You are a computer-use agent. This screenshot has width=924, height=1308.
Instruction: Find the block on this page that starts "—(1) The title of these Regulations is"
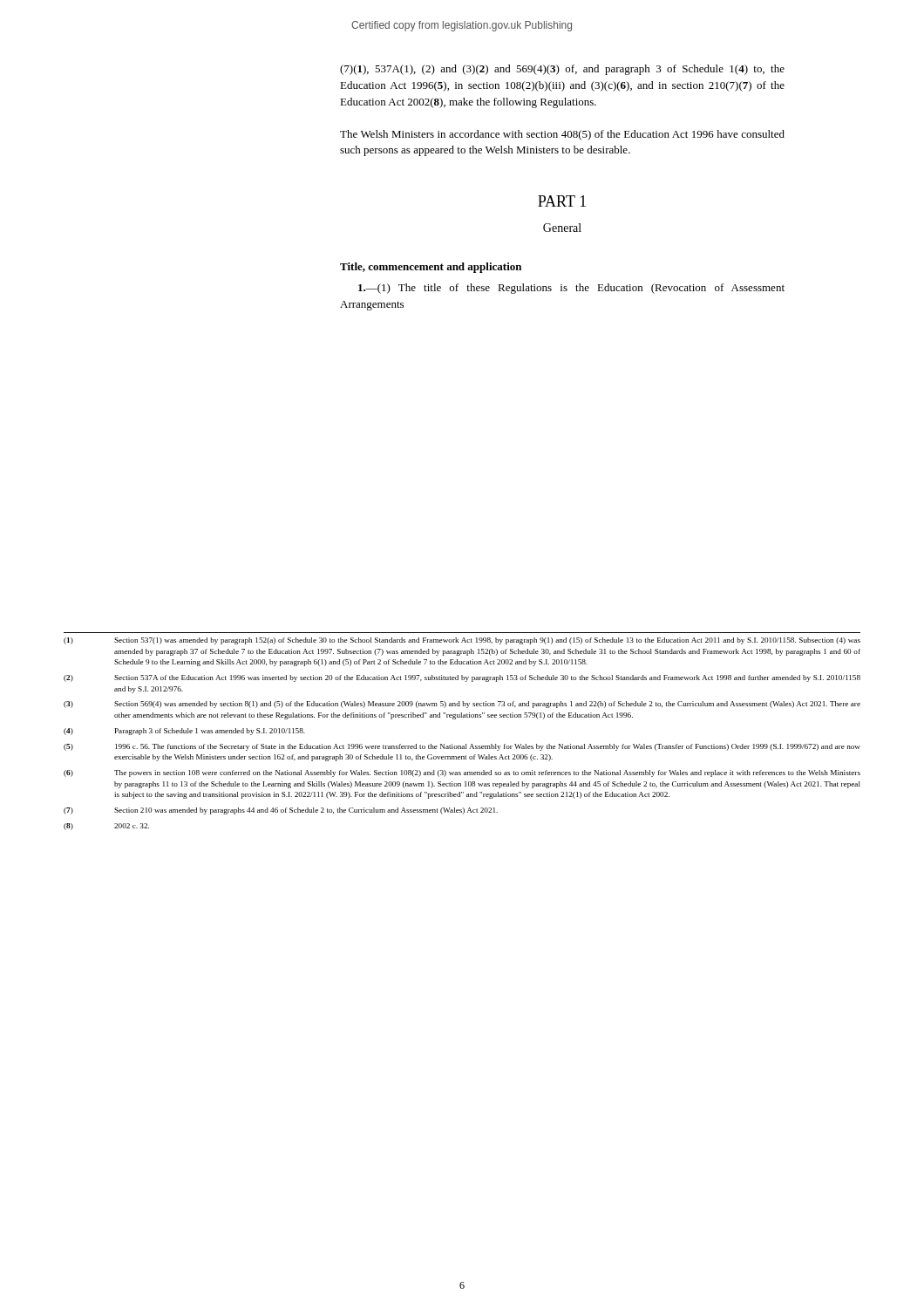pyautogui.click(x=562, y=296)
